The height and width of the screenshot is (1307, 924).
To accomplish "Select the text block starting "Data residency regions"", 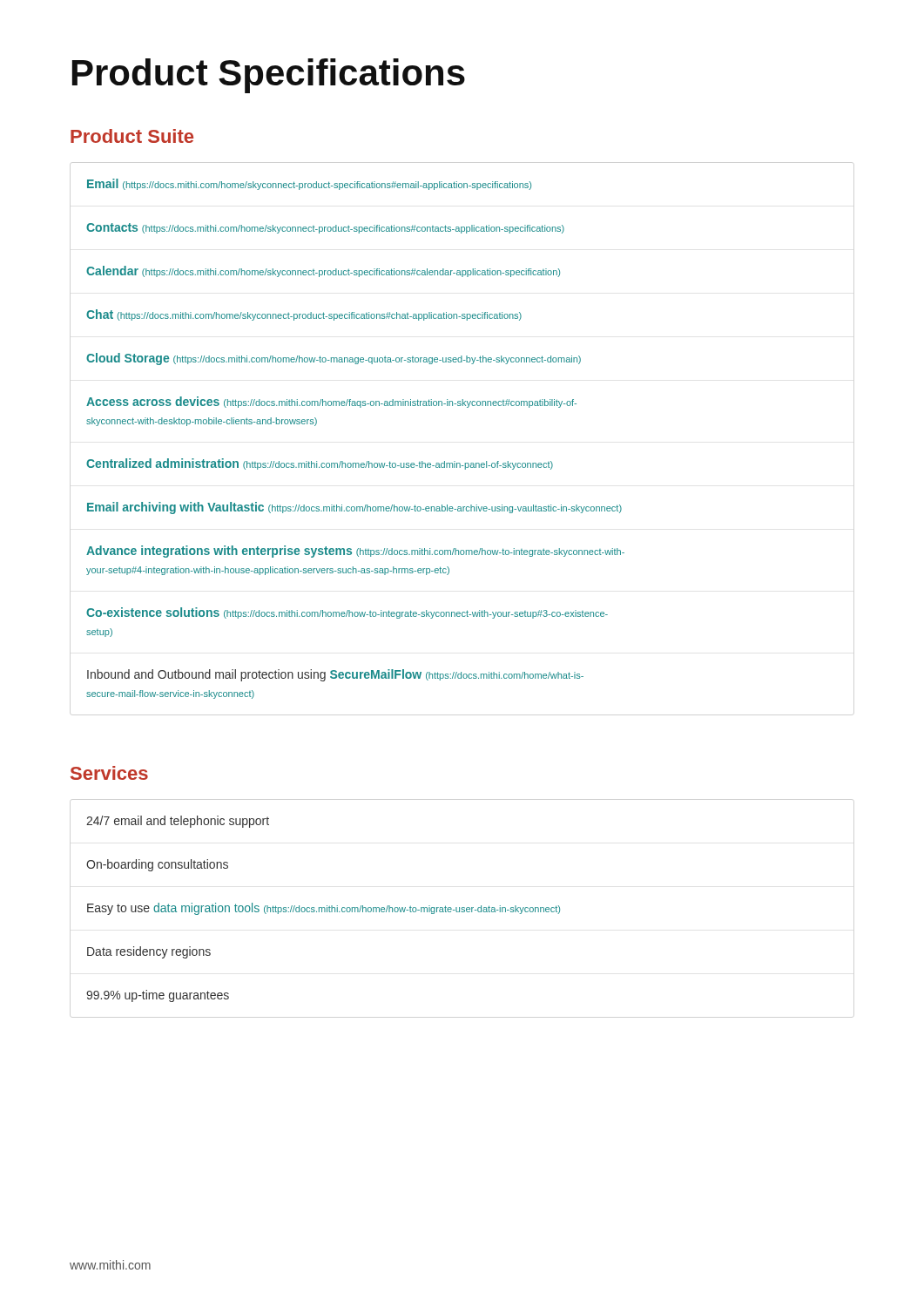I will click(149, 952).
